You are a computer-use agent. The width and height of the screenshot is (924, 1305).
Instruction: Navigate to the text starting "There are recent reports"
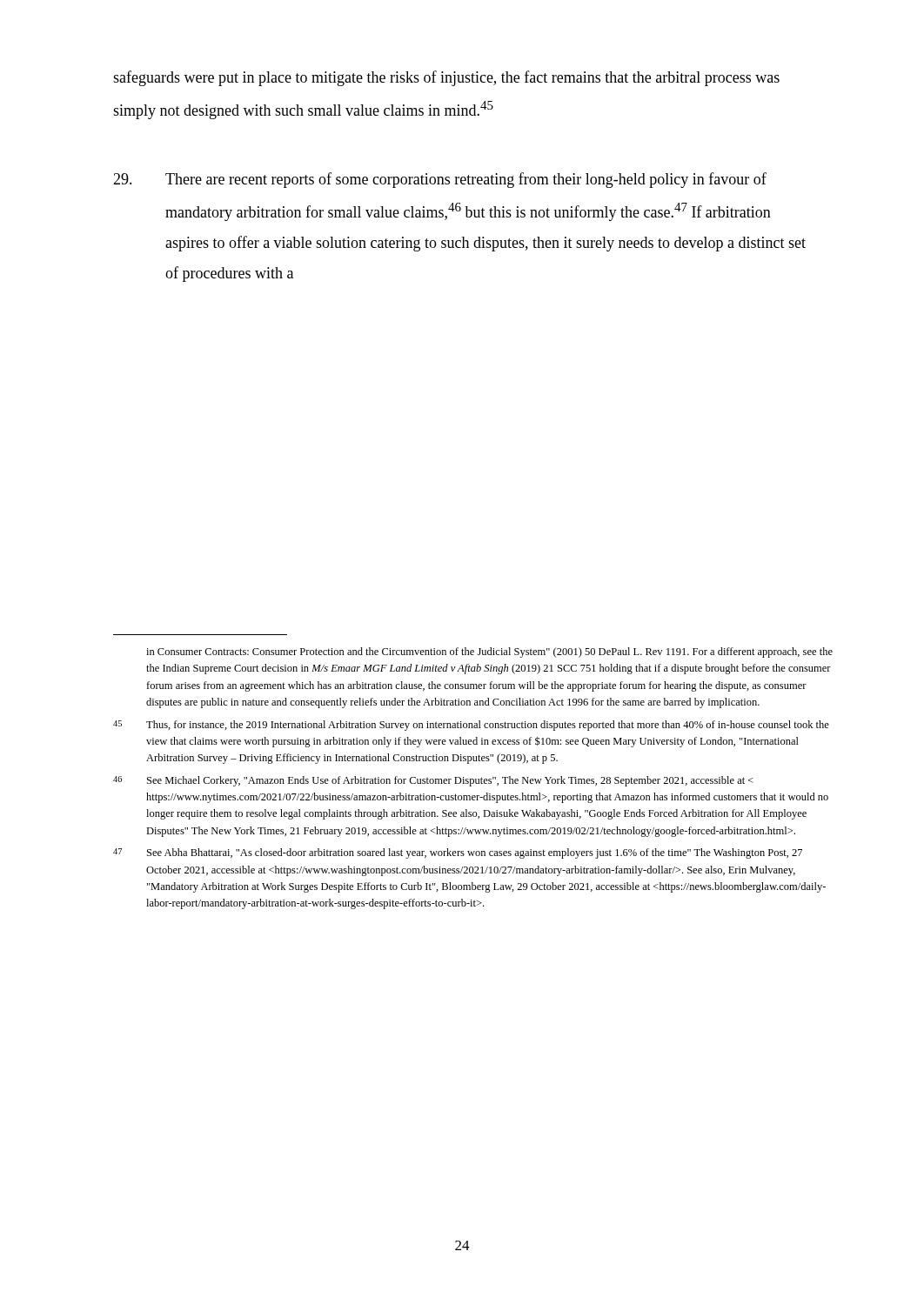462,227
